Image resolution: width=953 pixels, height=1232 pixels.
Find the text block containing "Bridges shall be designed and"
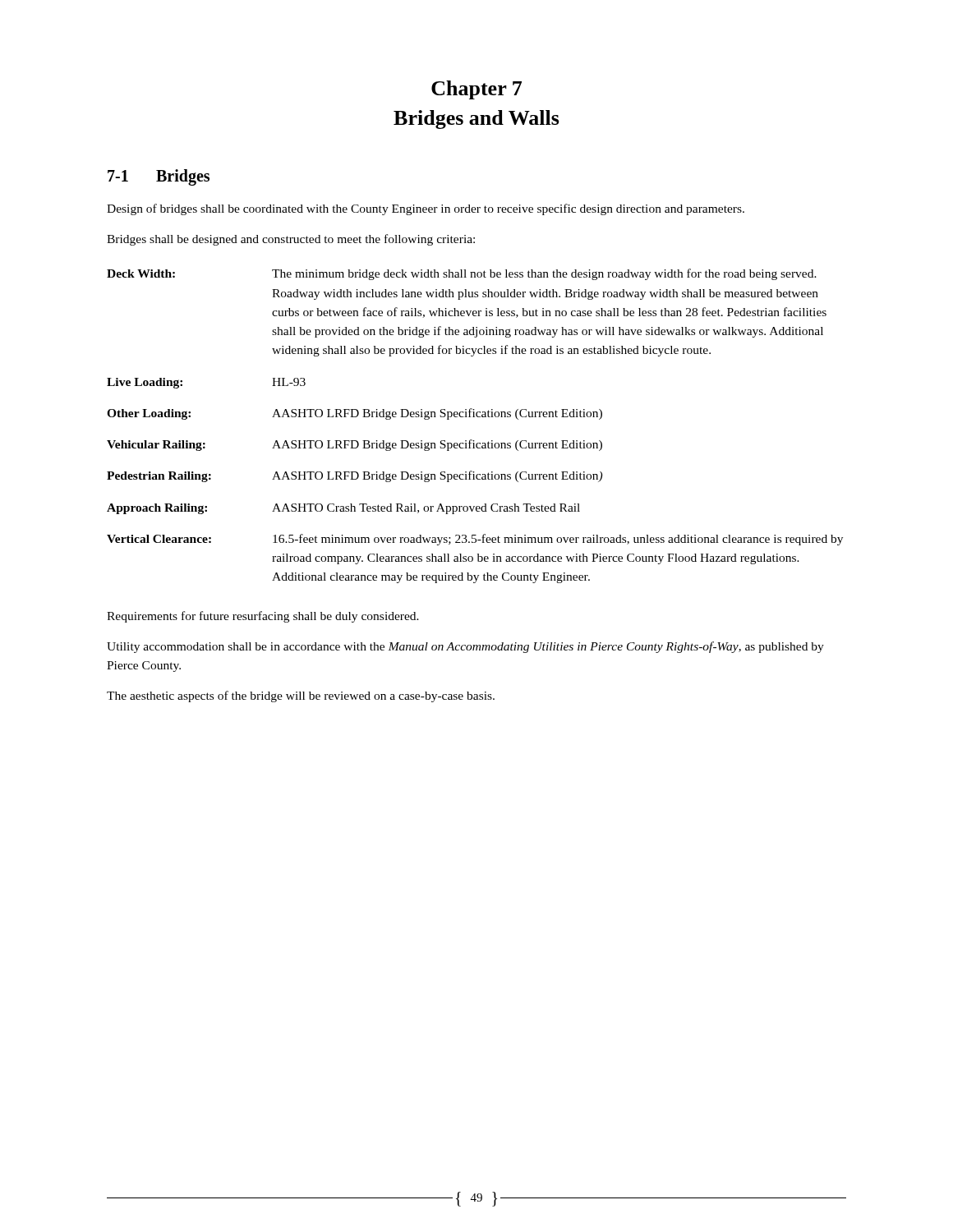point(291,239)
